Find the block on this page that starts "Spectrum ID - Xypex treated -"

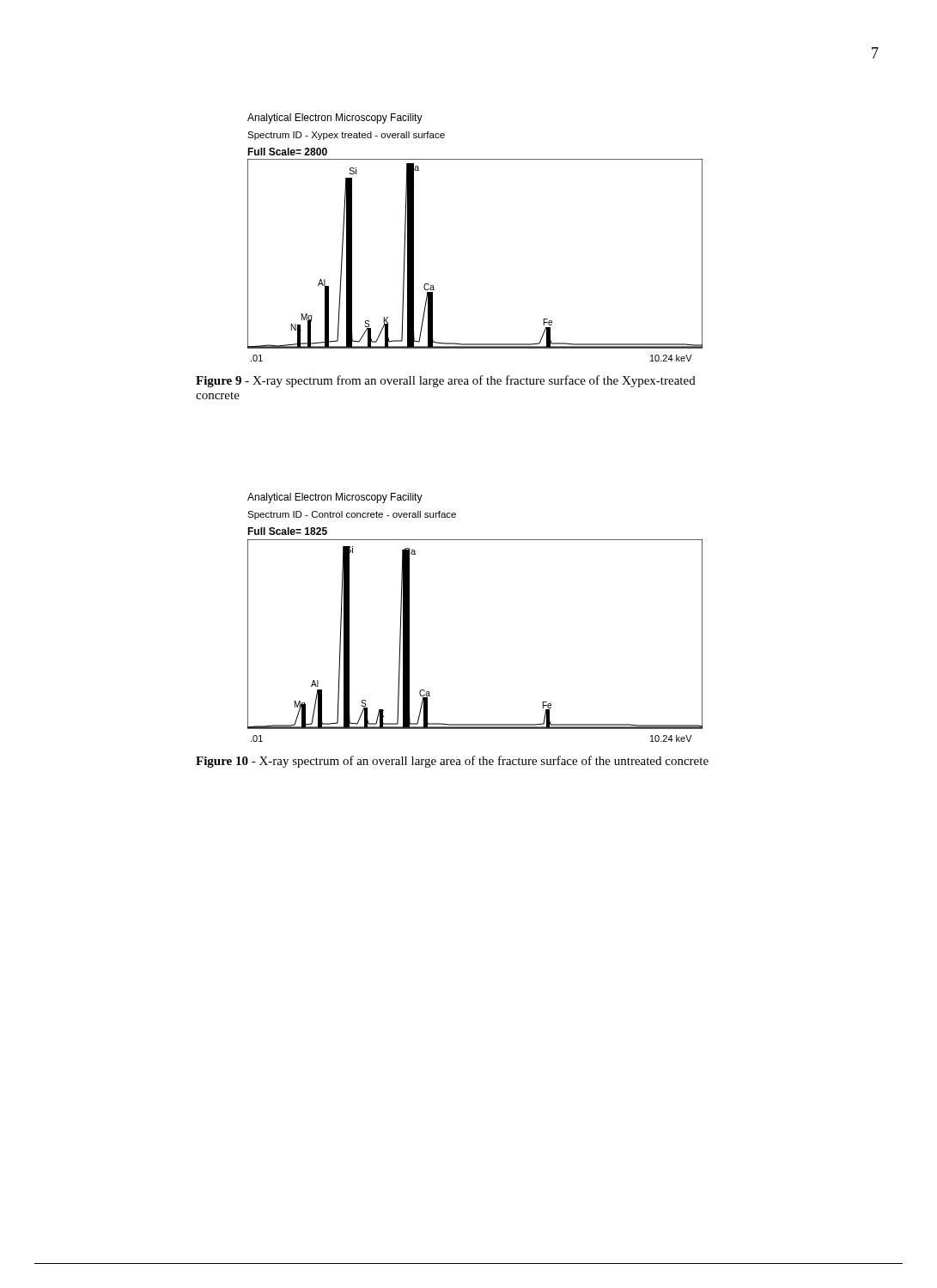pyautogui.click(x=346, y=135)
